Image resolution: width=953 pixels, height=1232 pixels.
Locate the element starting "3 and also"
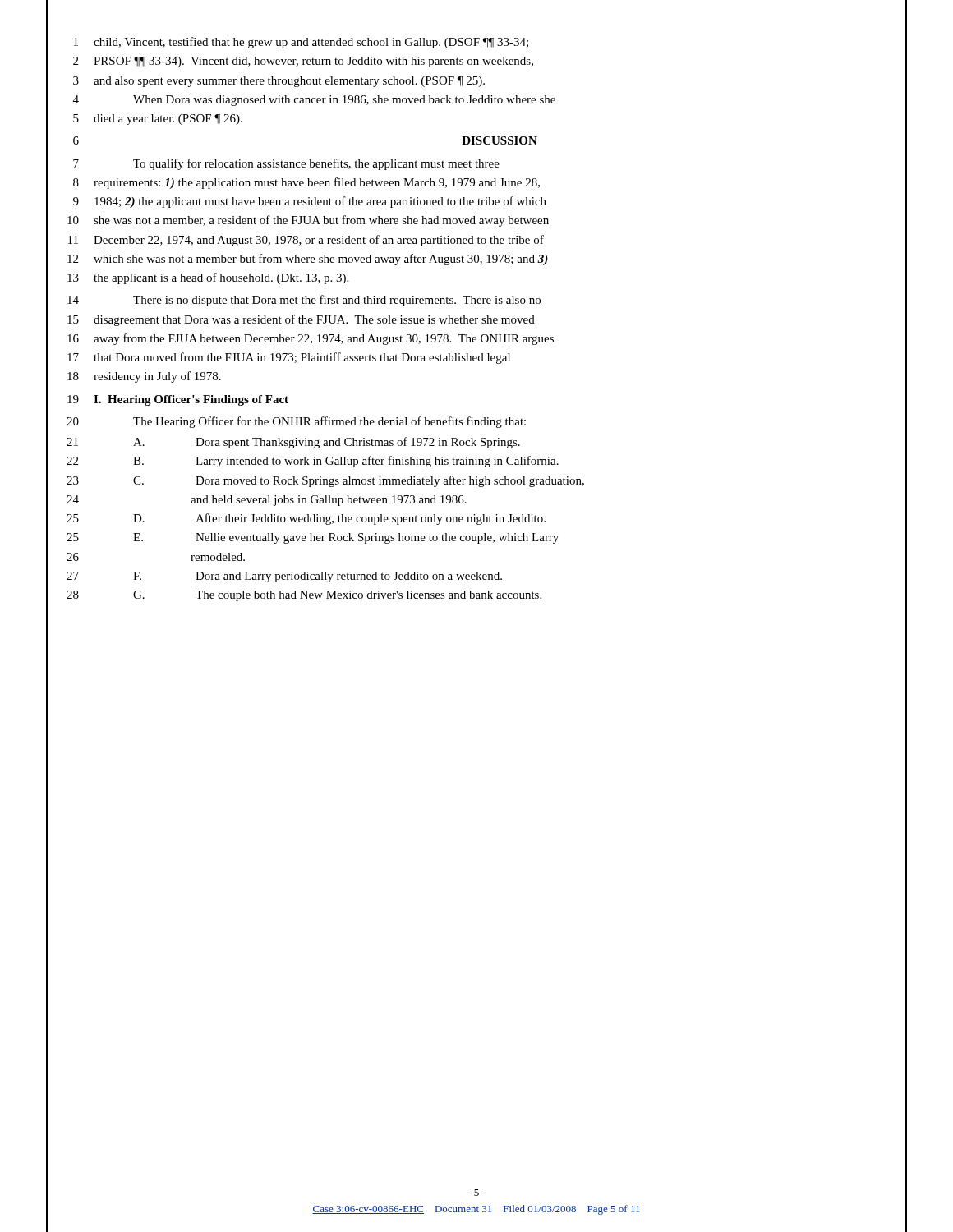pos(476,81)
